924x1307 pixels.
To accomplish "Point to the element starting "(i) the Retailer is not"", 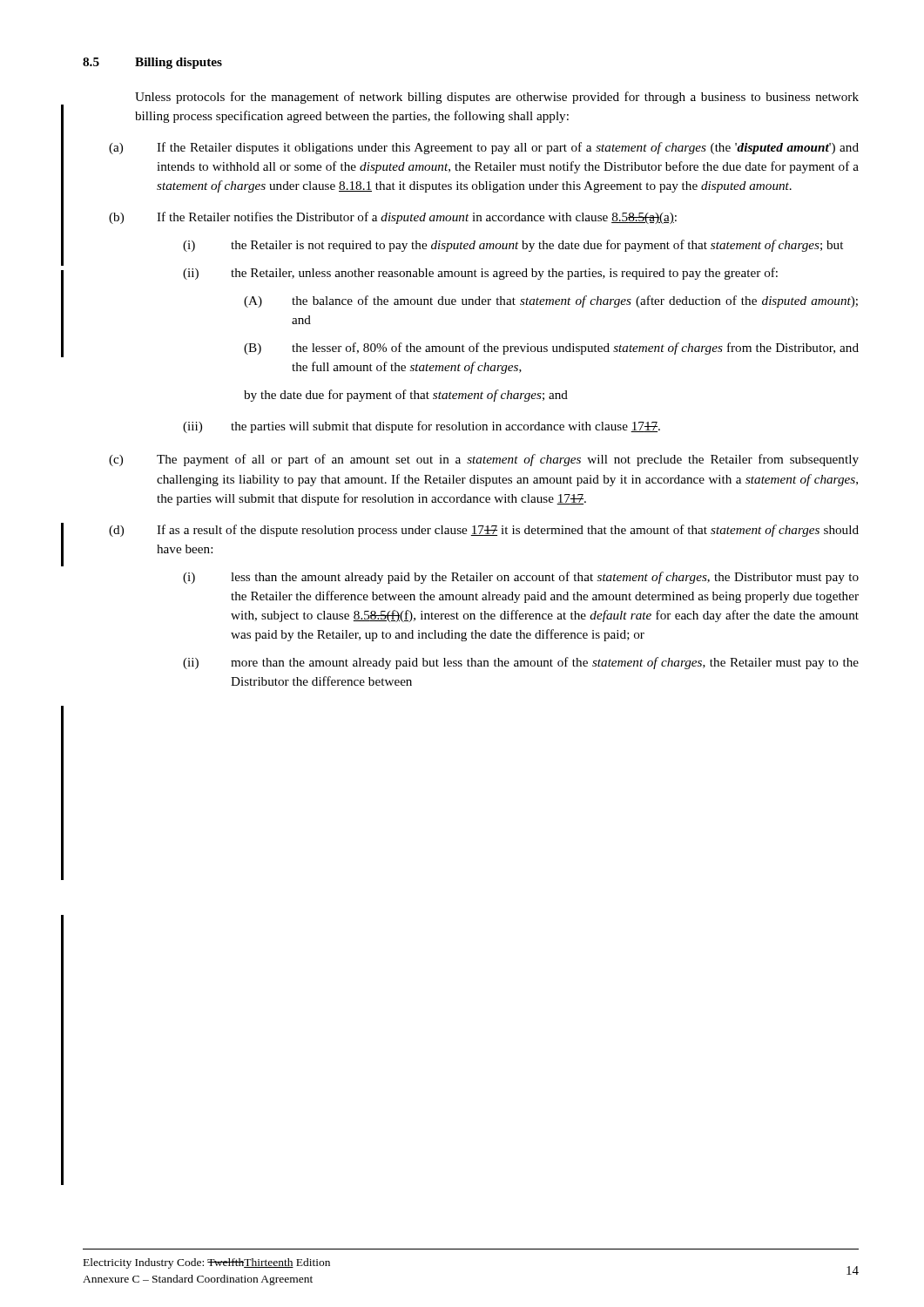I will pyautogui.click(x=521, y=245).
